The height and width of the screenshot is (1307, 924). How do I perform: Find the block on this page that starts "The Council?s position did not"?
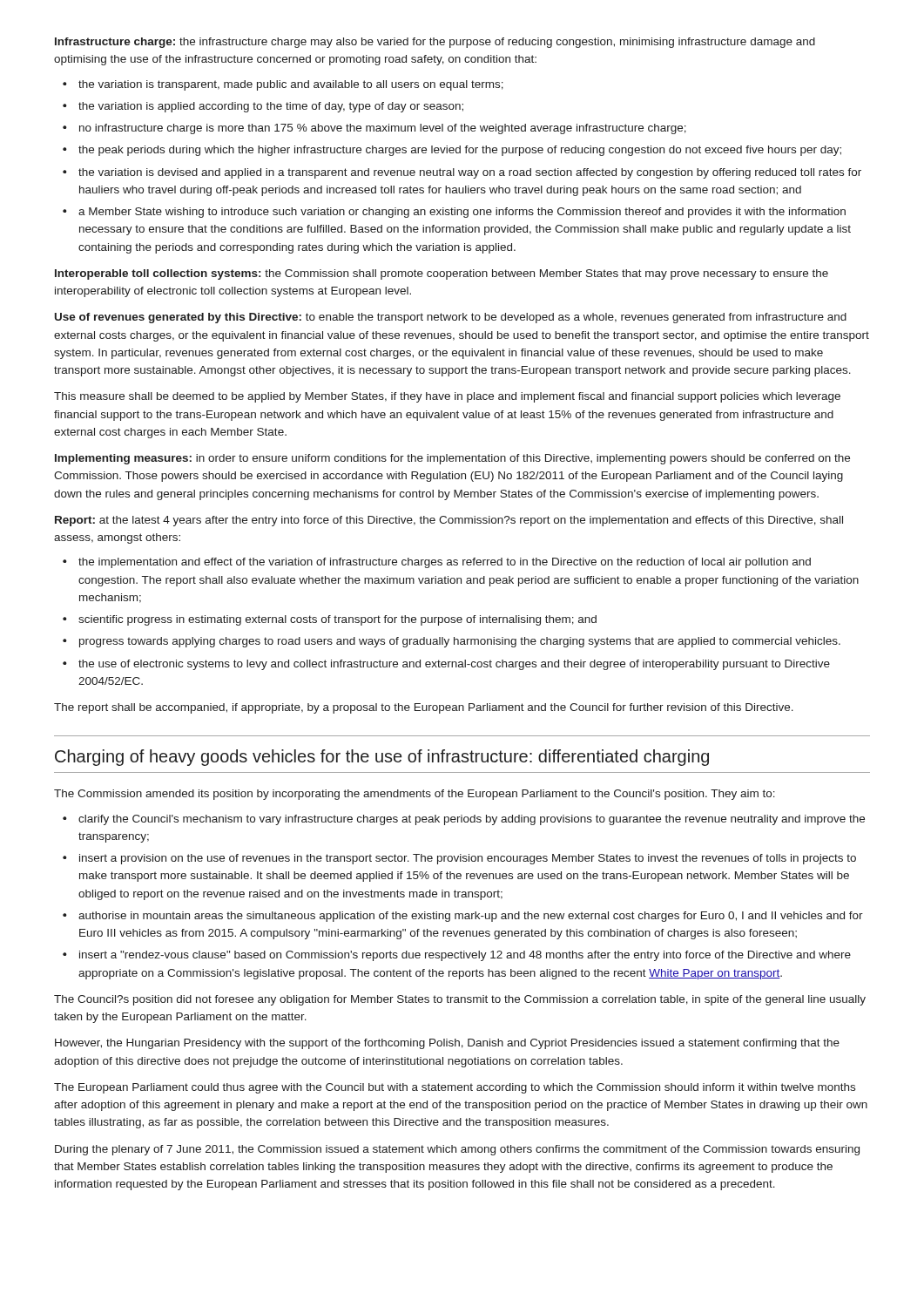(x=460, y=1008)
